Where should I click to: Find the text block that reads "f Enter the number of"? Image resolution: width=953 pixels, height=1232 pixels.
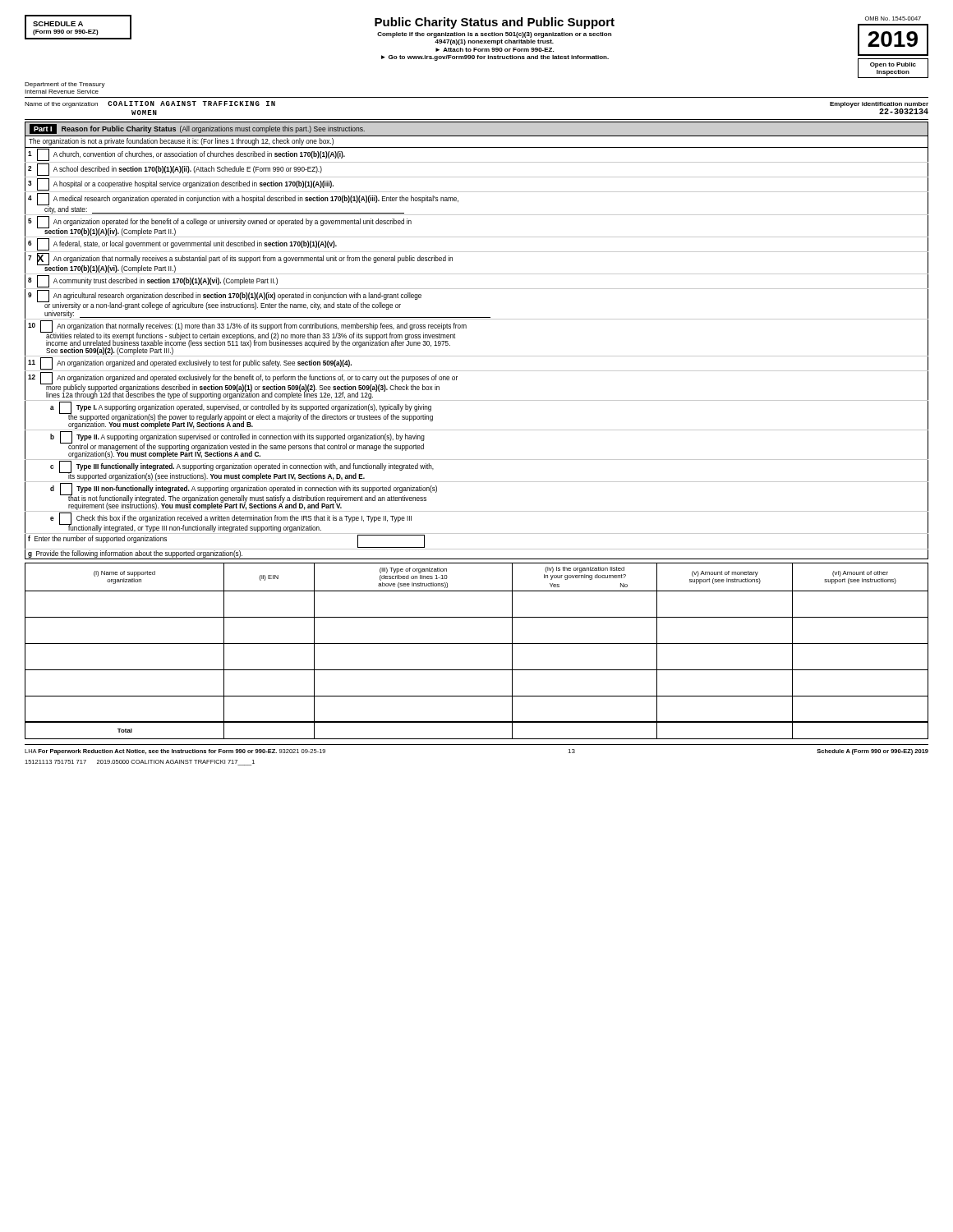tap(226, 541)
